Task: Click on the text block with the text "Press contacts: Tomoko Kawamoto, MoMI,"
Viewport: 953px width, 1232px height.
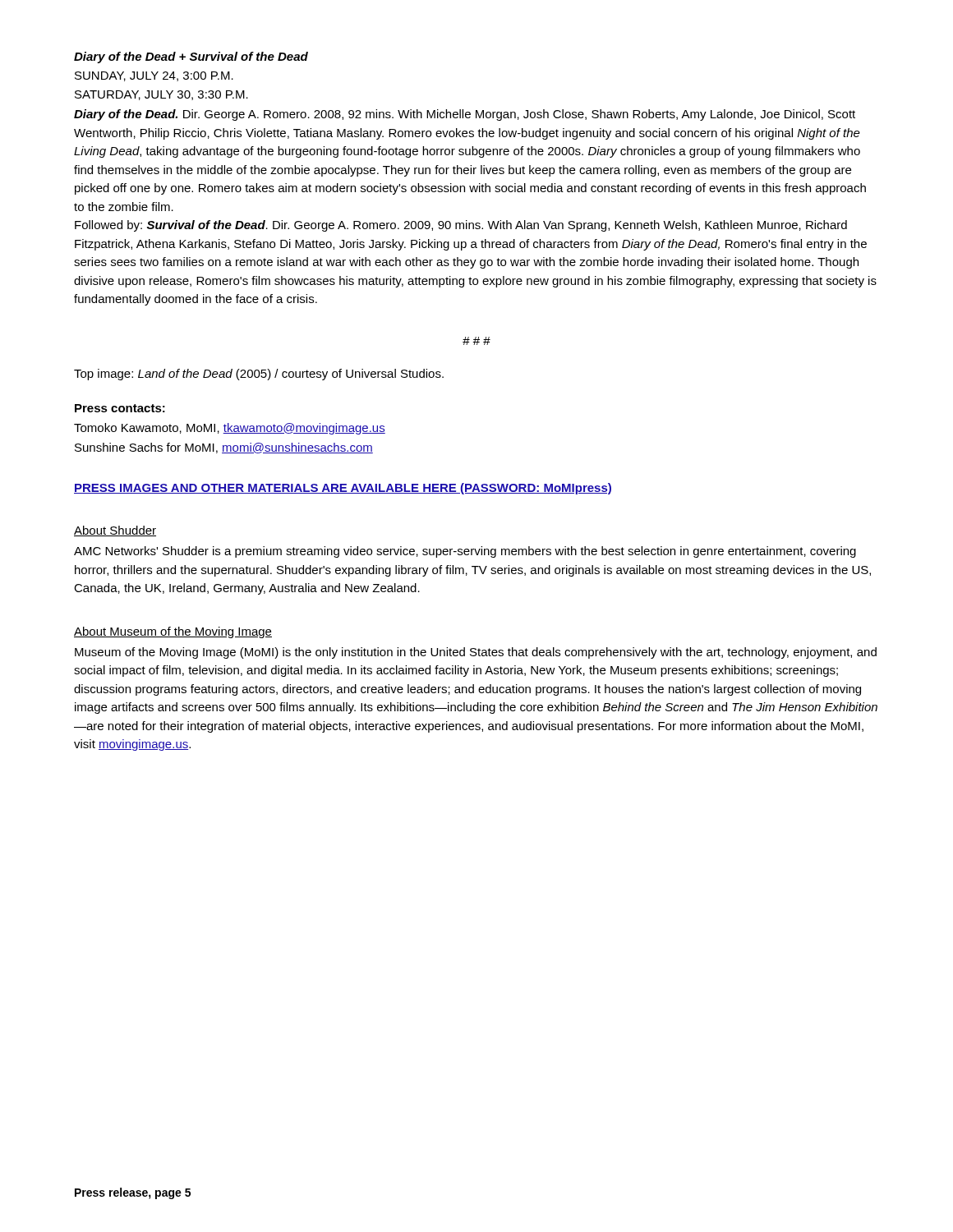Action: pyautogui.click(x=230, y=427)
